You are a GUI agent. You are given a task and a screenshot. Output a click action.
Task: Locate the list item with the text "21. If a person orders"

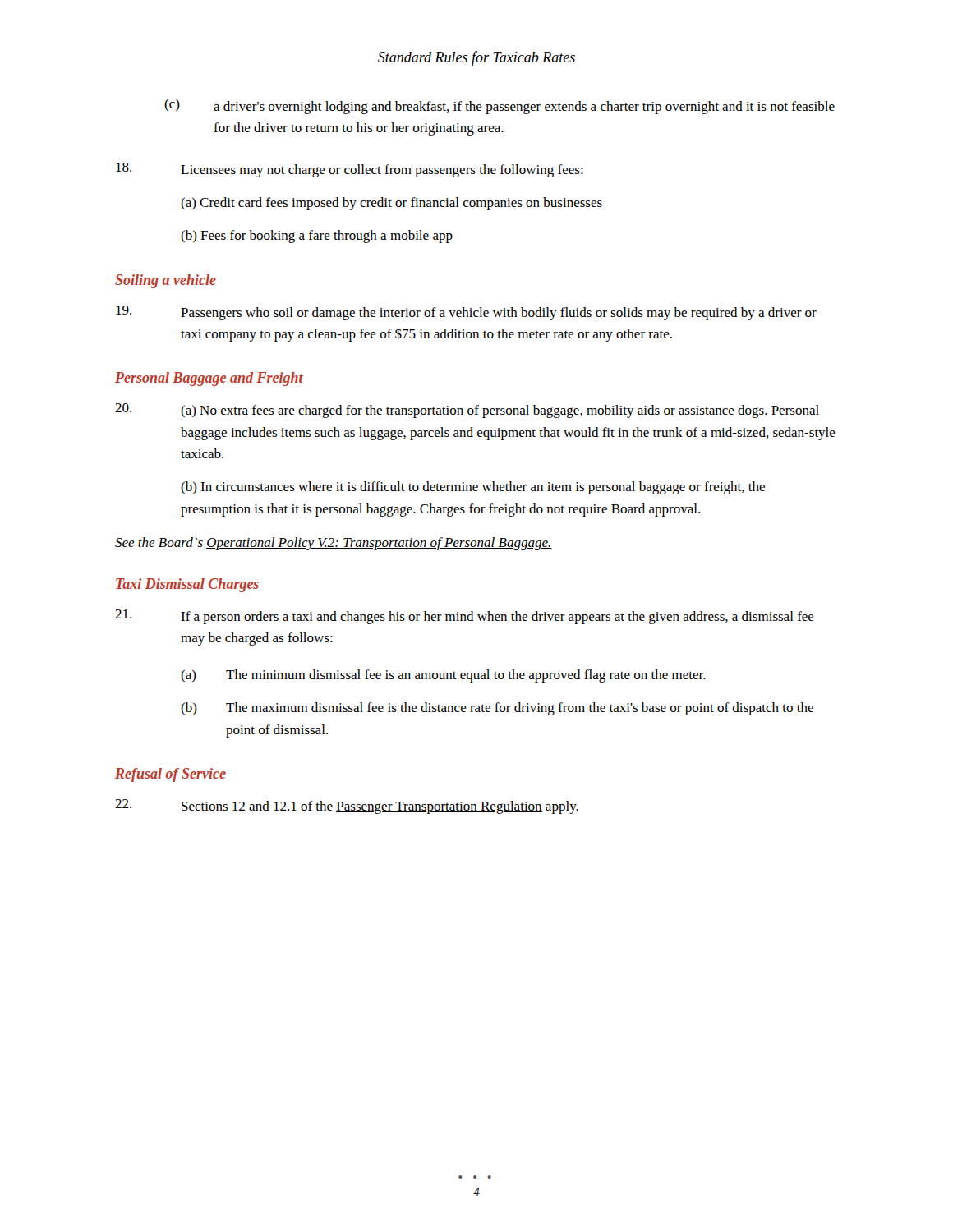476,673
